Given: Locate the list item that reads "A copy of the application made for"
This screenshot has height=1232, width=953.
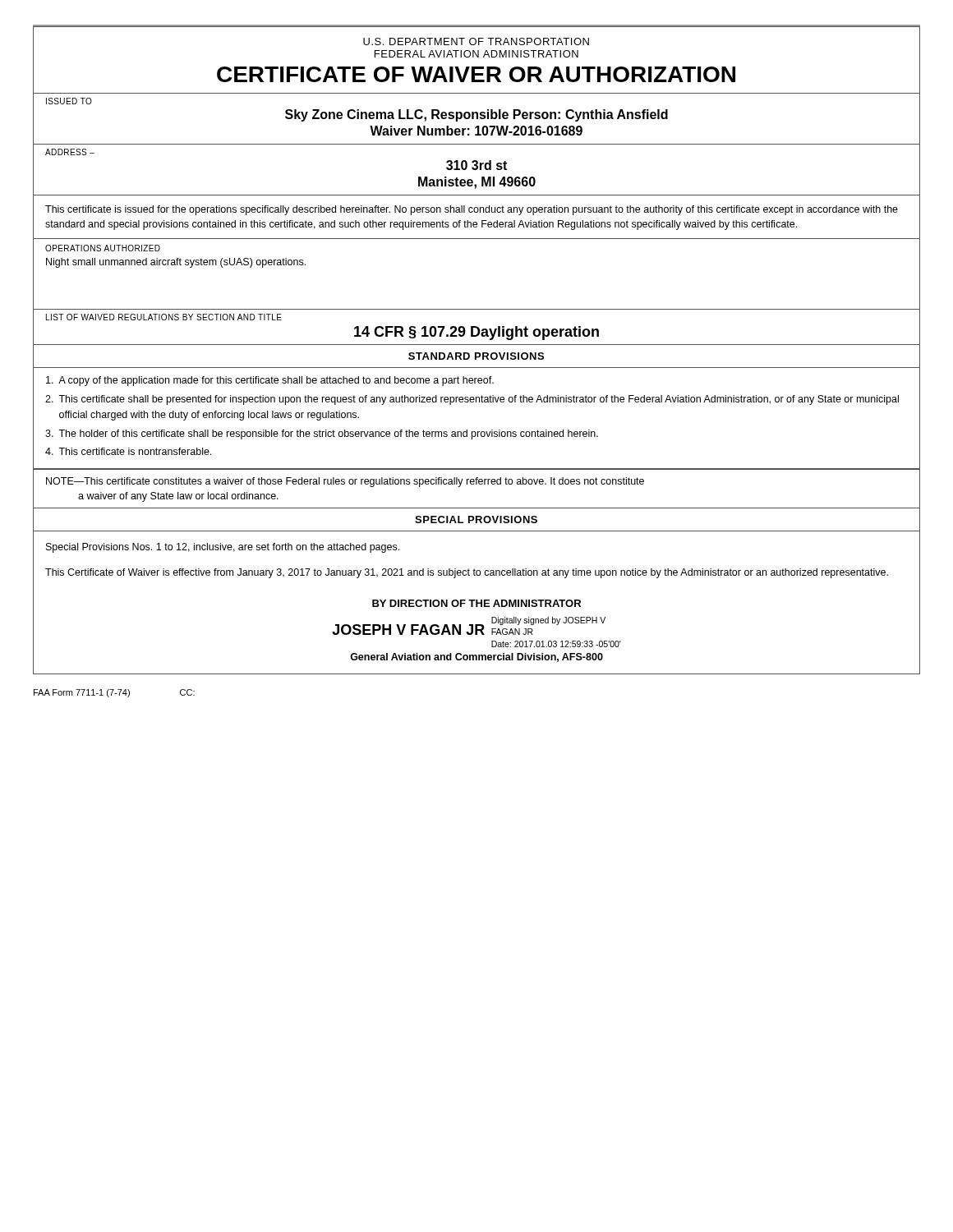Looking at the screenshot, I should (270, 381).
